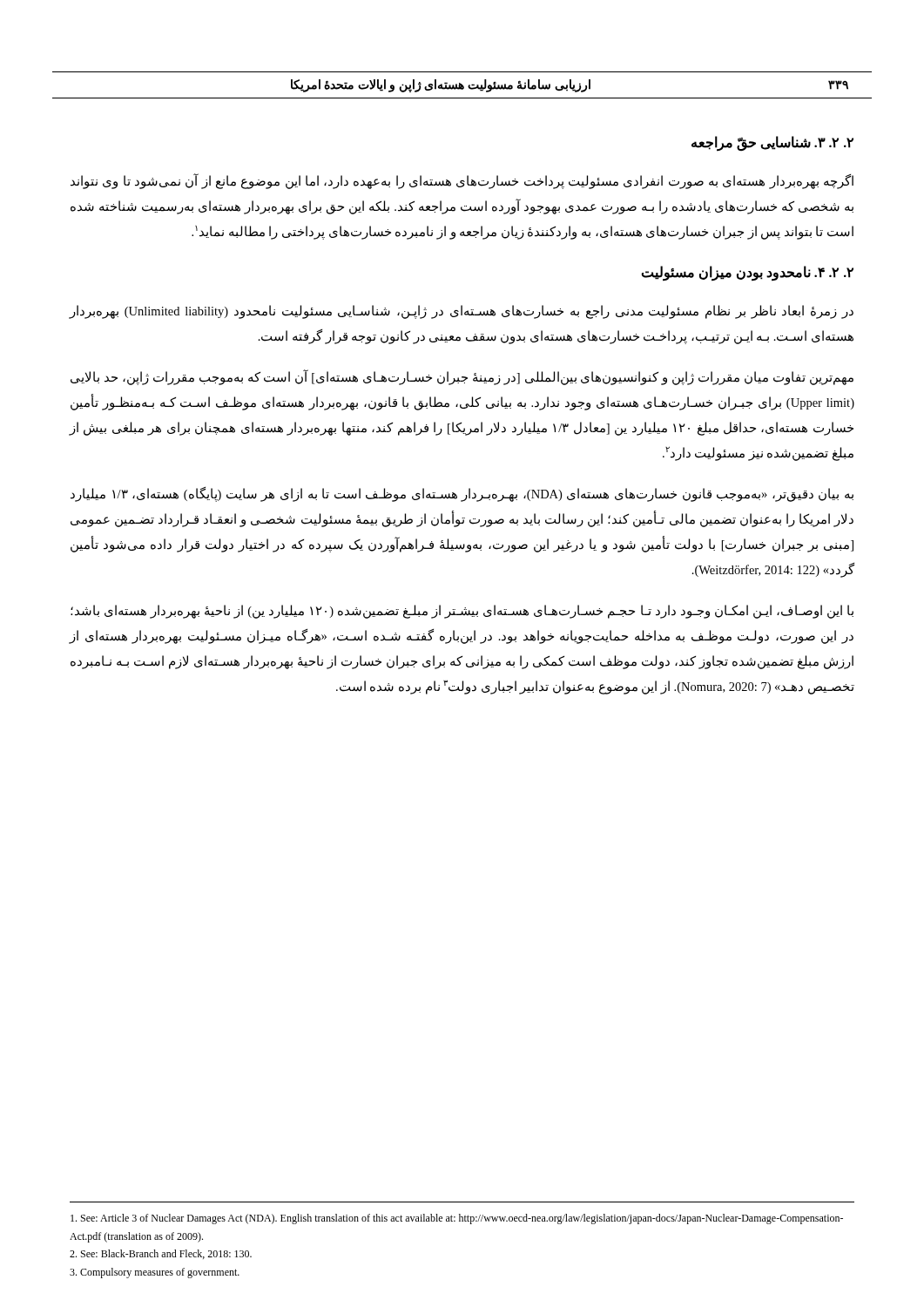Screen dimensions: 1307x924
Task: Locate the passage starting "مهم‌ترین تفاوت میان مقررات ژاپن"
Action: [462, 415]
